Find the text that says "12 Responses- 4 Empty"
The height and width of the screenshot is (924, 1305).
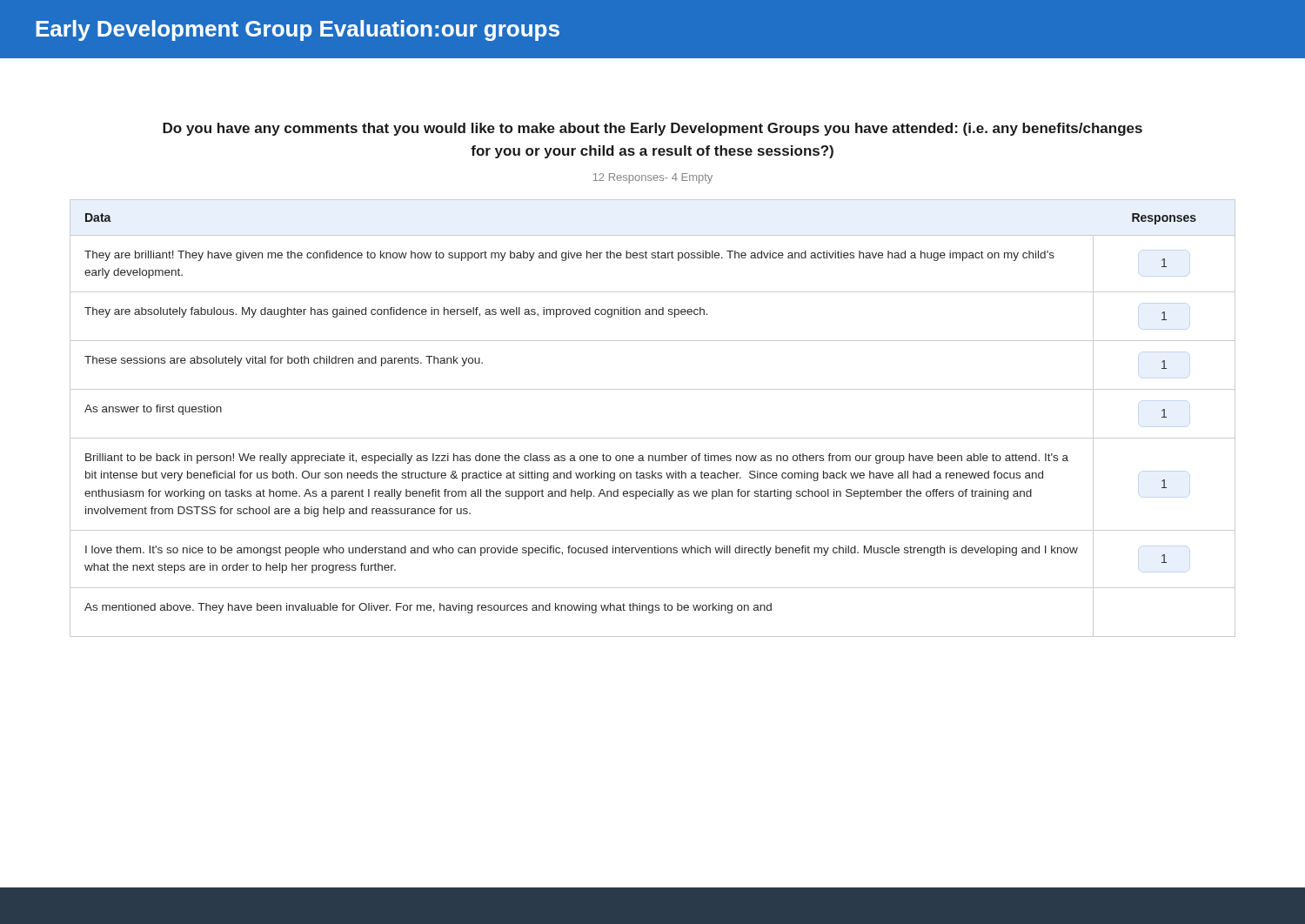coord(652,177)
